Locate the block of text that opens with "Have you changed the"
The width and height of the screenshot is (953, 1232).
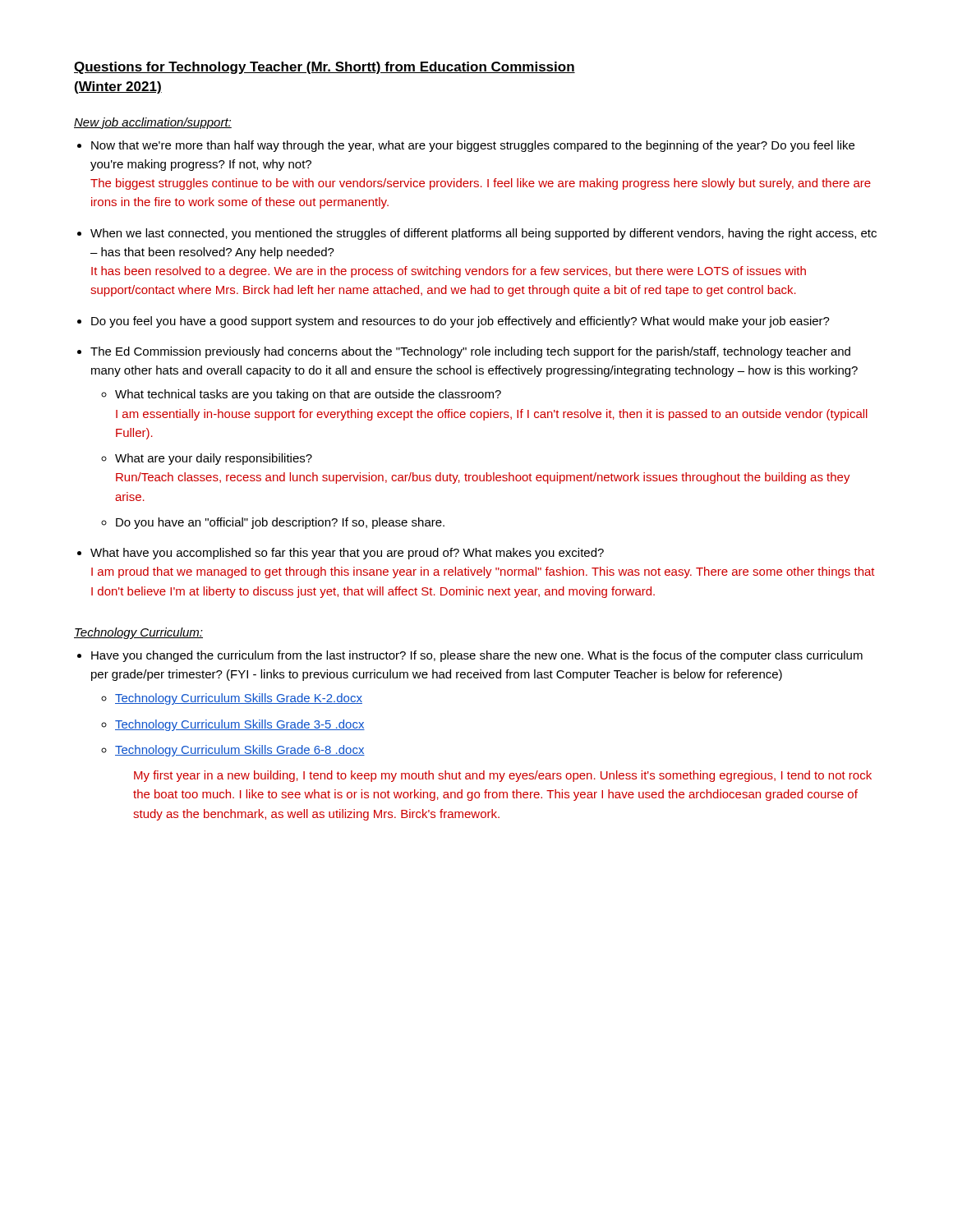click(x=477, y=656)
